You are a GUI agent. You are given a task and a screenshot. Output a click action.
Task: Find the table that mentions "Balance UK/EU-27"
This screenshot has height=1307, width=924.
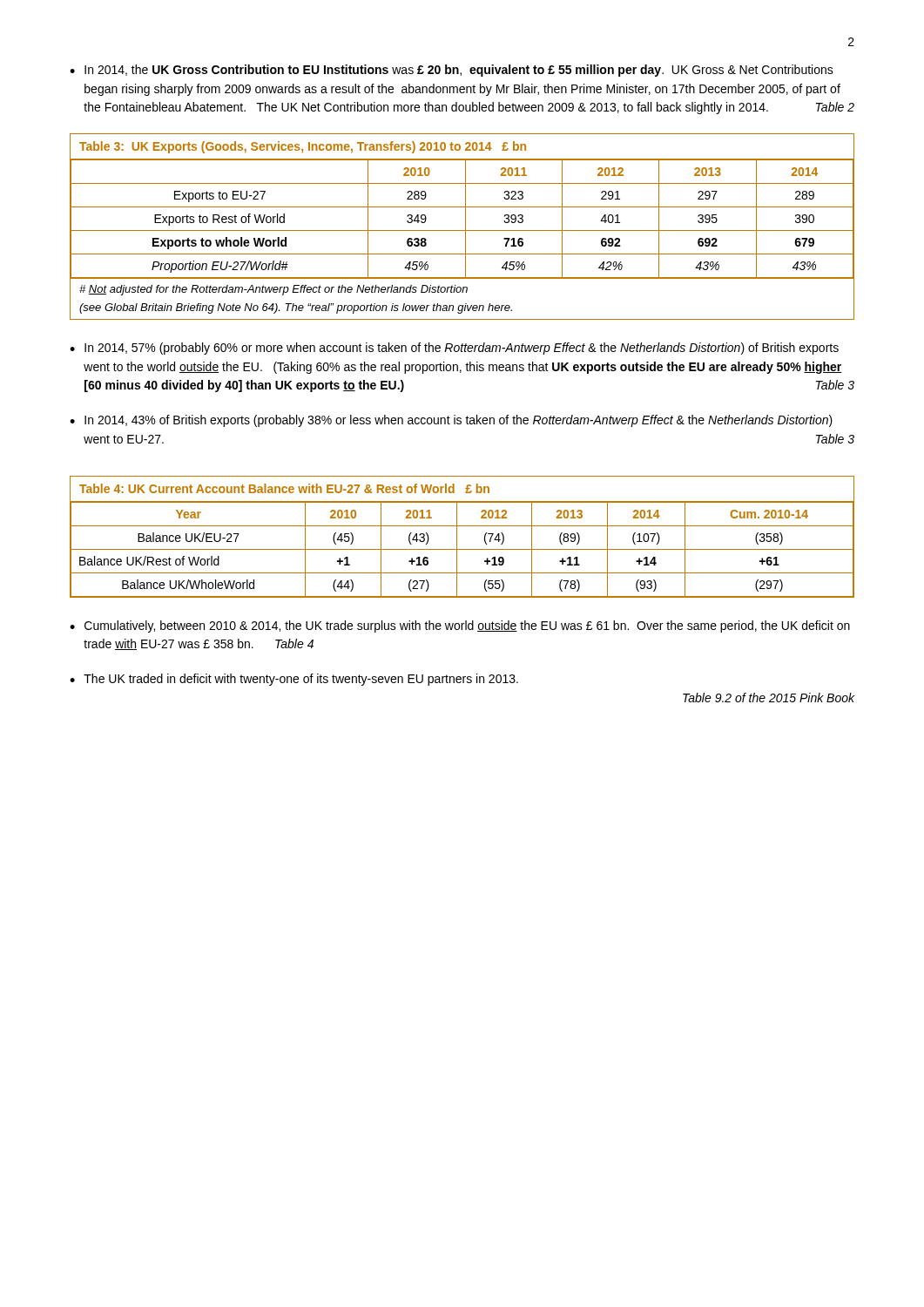coord(462,536)
